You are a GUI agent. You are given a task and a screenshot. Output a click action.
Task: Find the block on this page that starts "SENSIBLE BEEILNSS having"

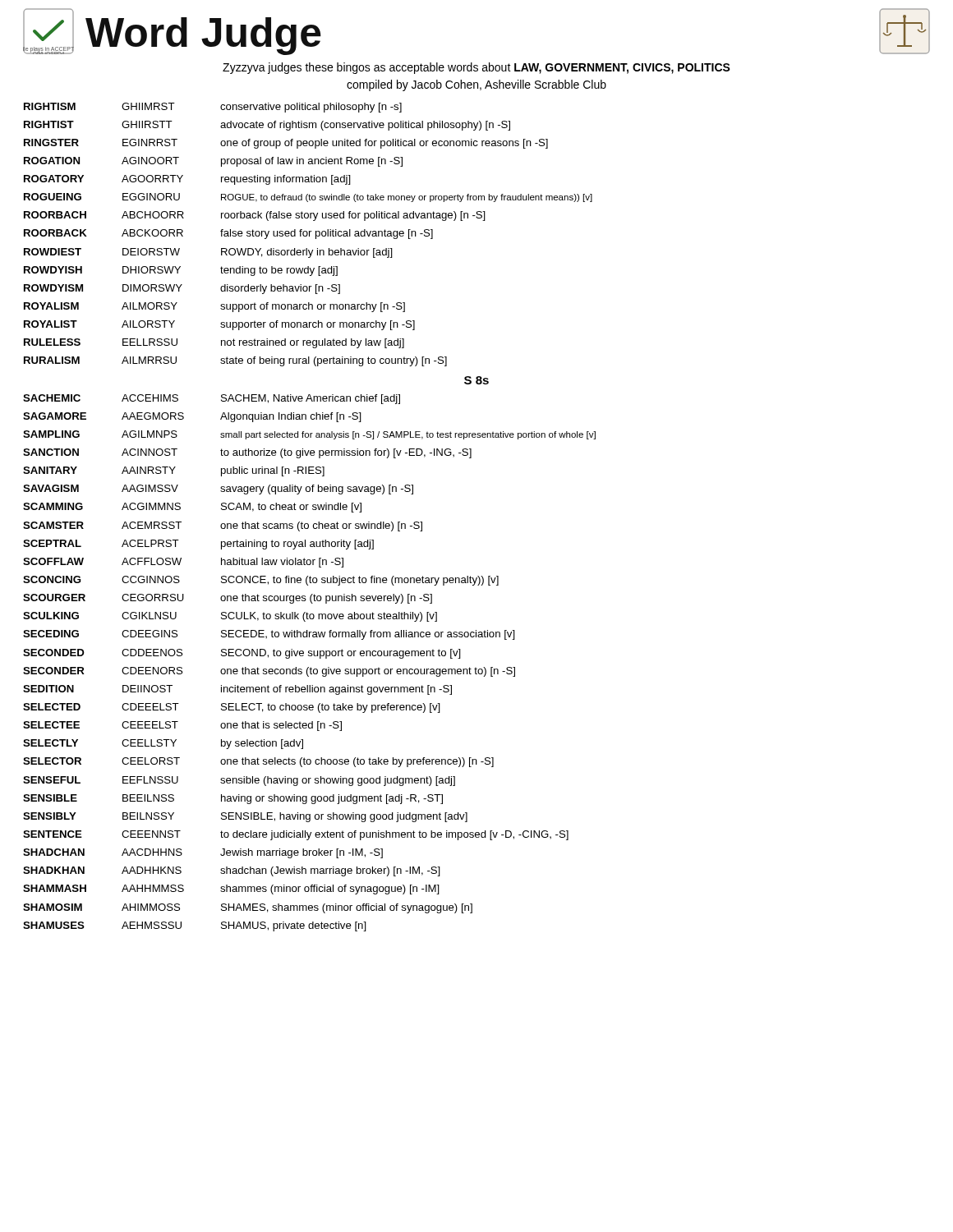coord(233,799)
